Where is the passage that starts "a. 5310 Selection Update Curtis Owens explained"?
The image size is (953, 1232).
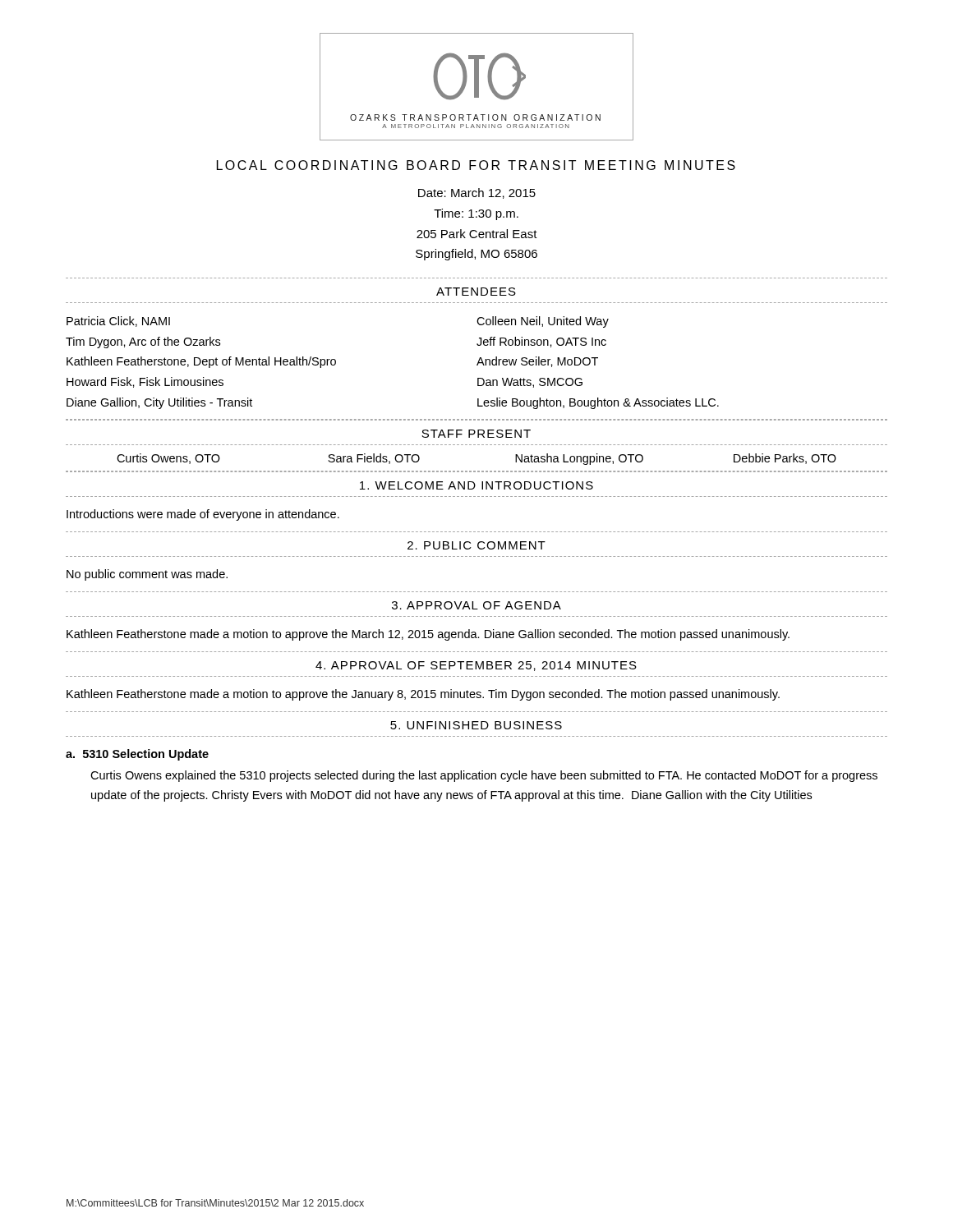click(476, 775)
